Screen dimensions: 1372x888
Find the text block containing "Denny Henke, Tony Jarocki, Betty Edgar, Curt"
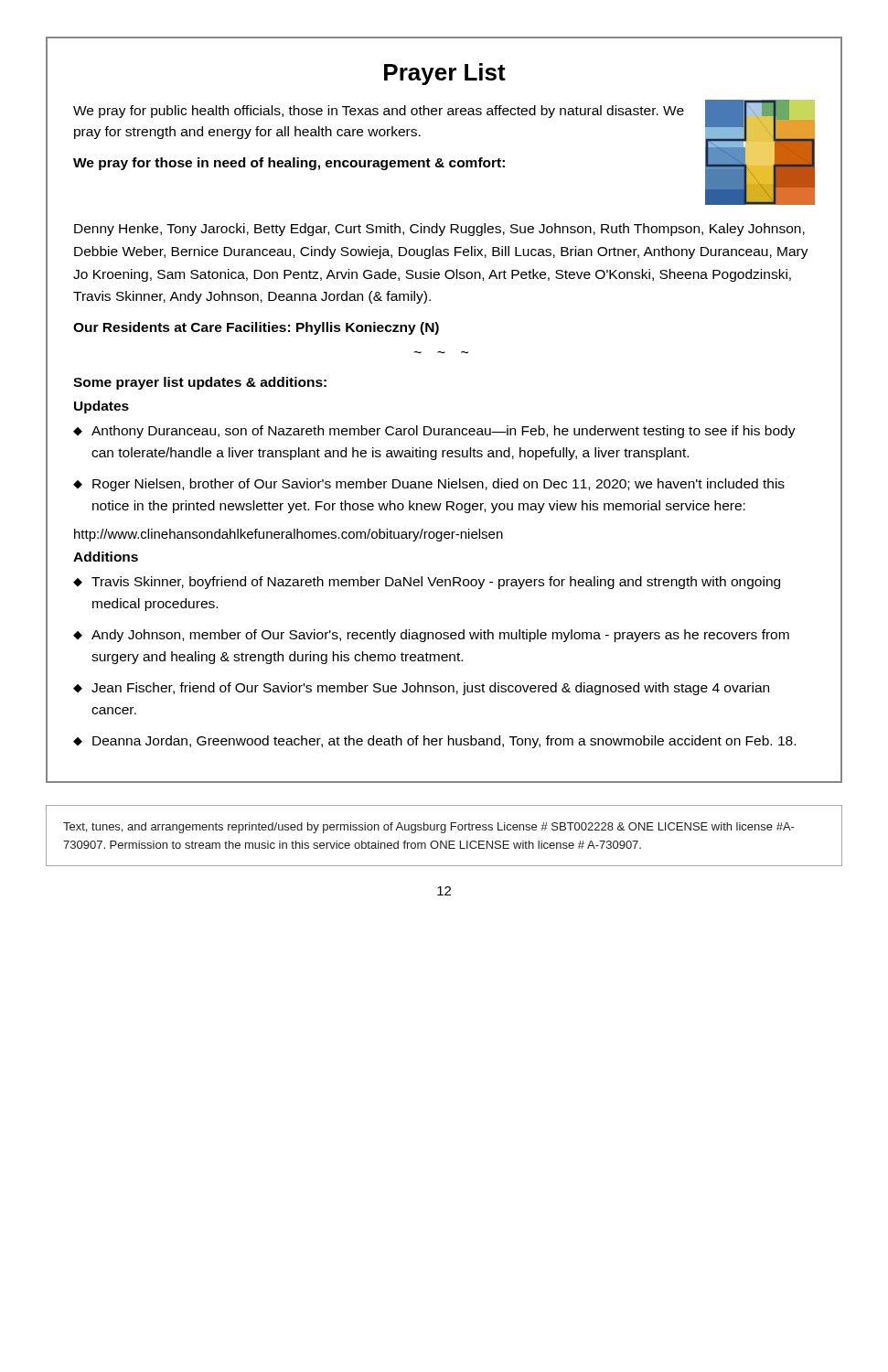[441, 262]
